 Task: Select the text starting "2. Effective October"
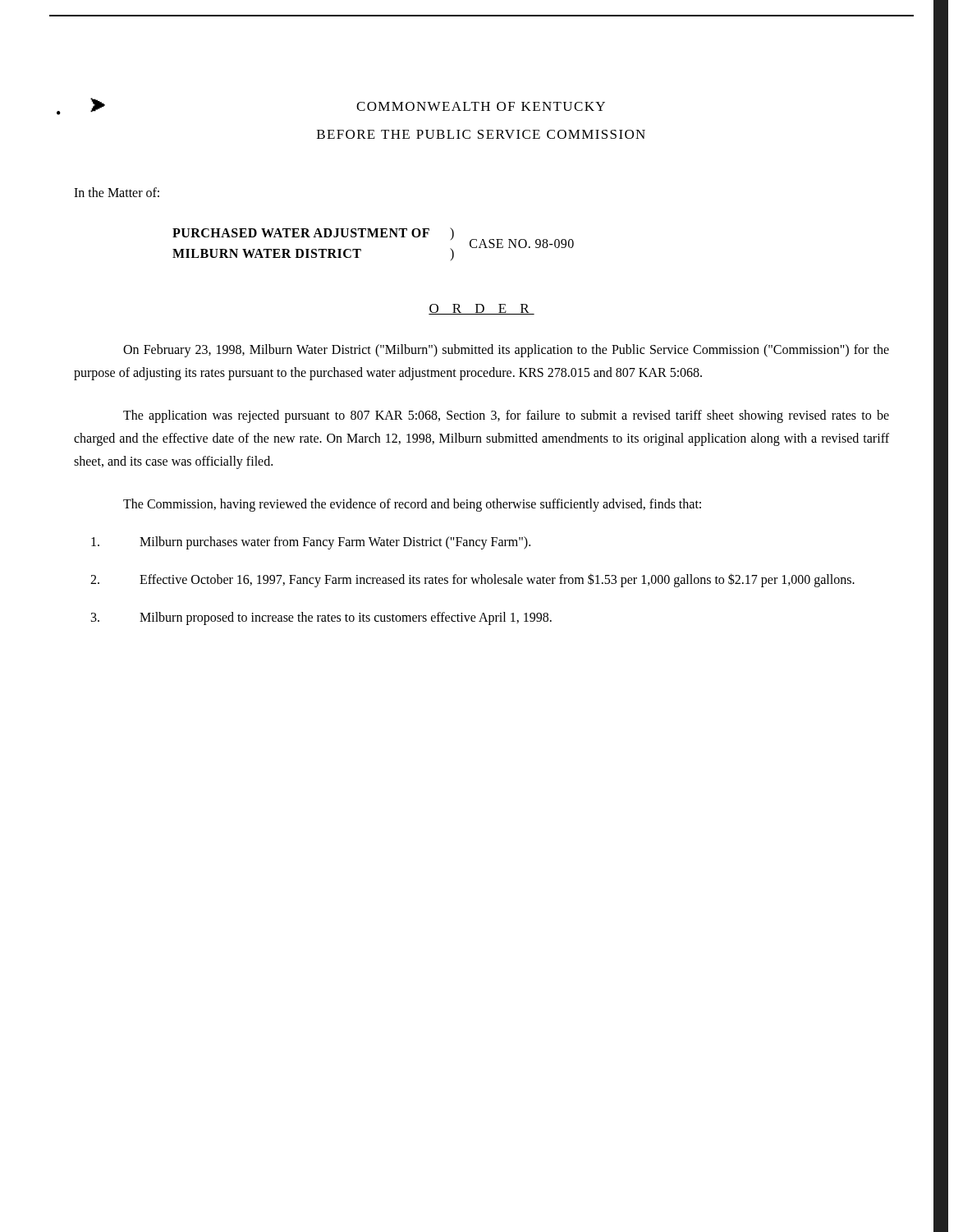tap(482, 580)
